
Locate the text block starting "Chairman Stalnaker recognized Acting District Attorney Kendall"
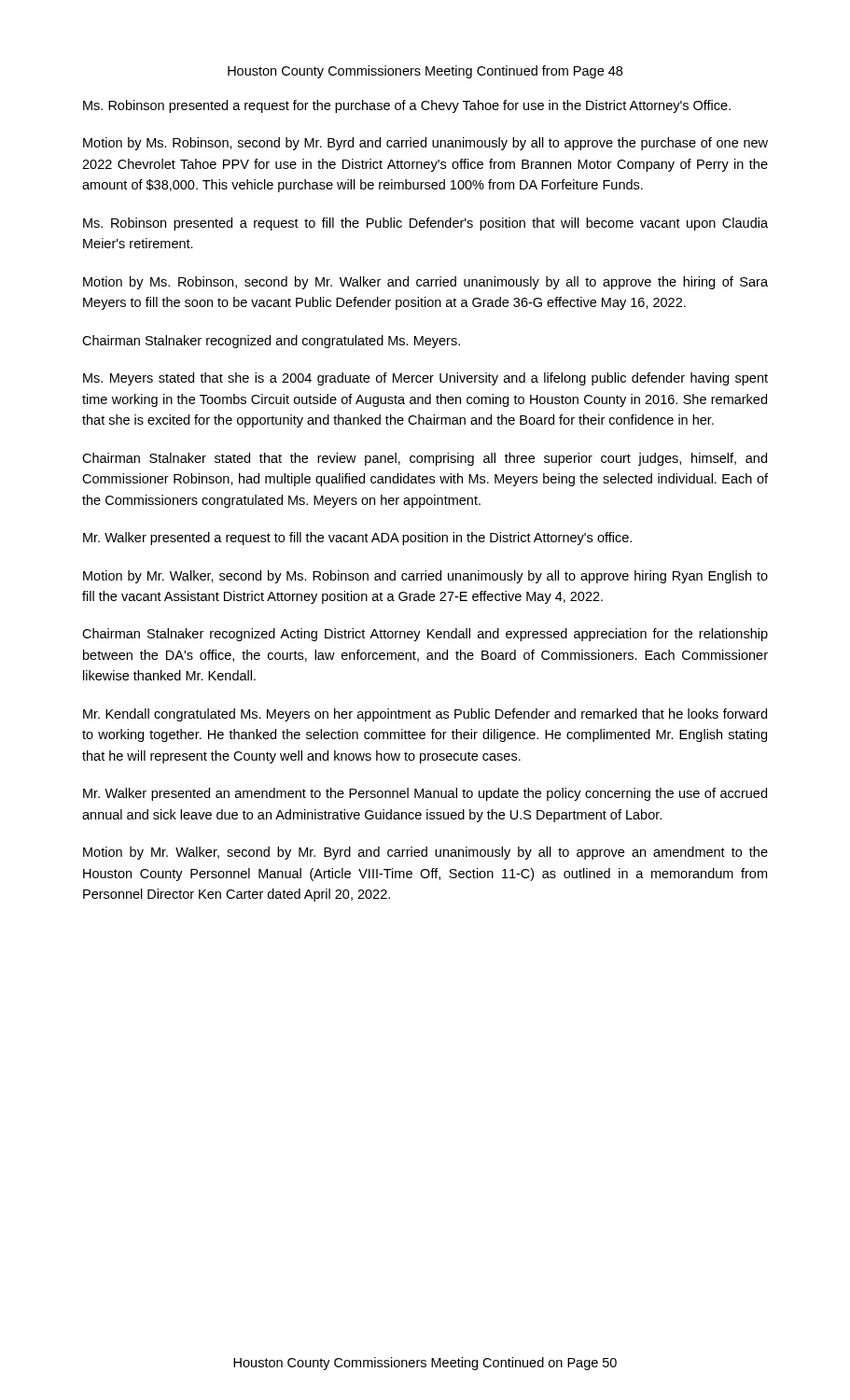(425, 655)
